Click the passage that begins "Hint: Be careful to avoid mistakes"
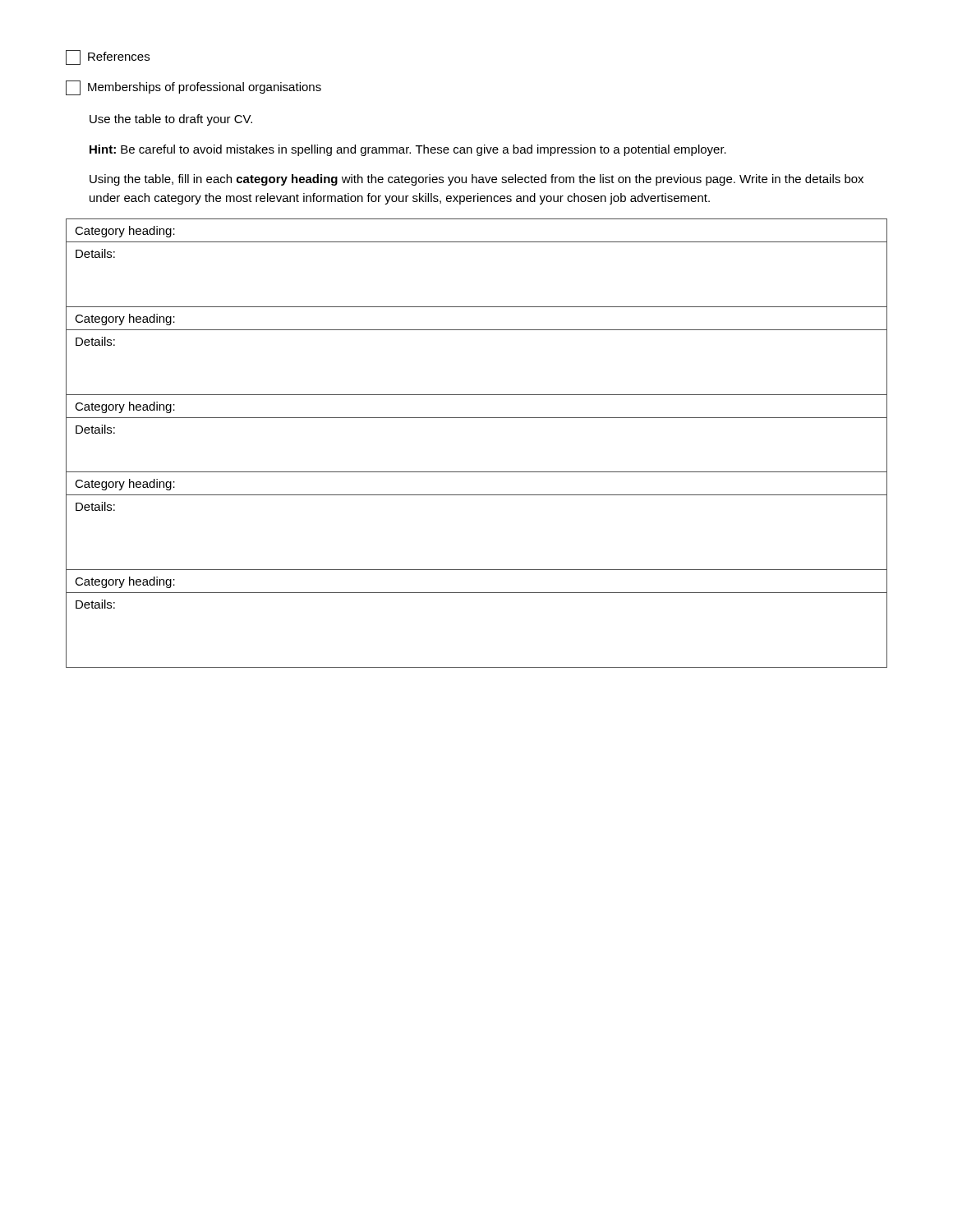 (408, 149)
